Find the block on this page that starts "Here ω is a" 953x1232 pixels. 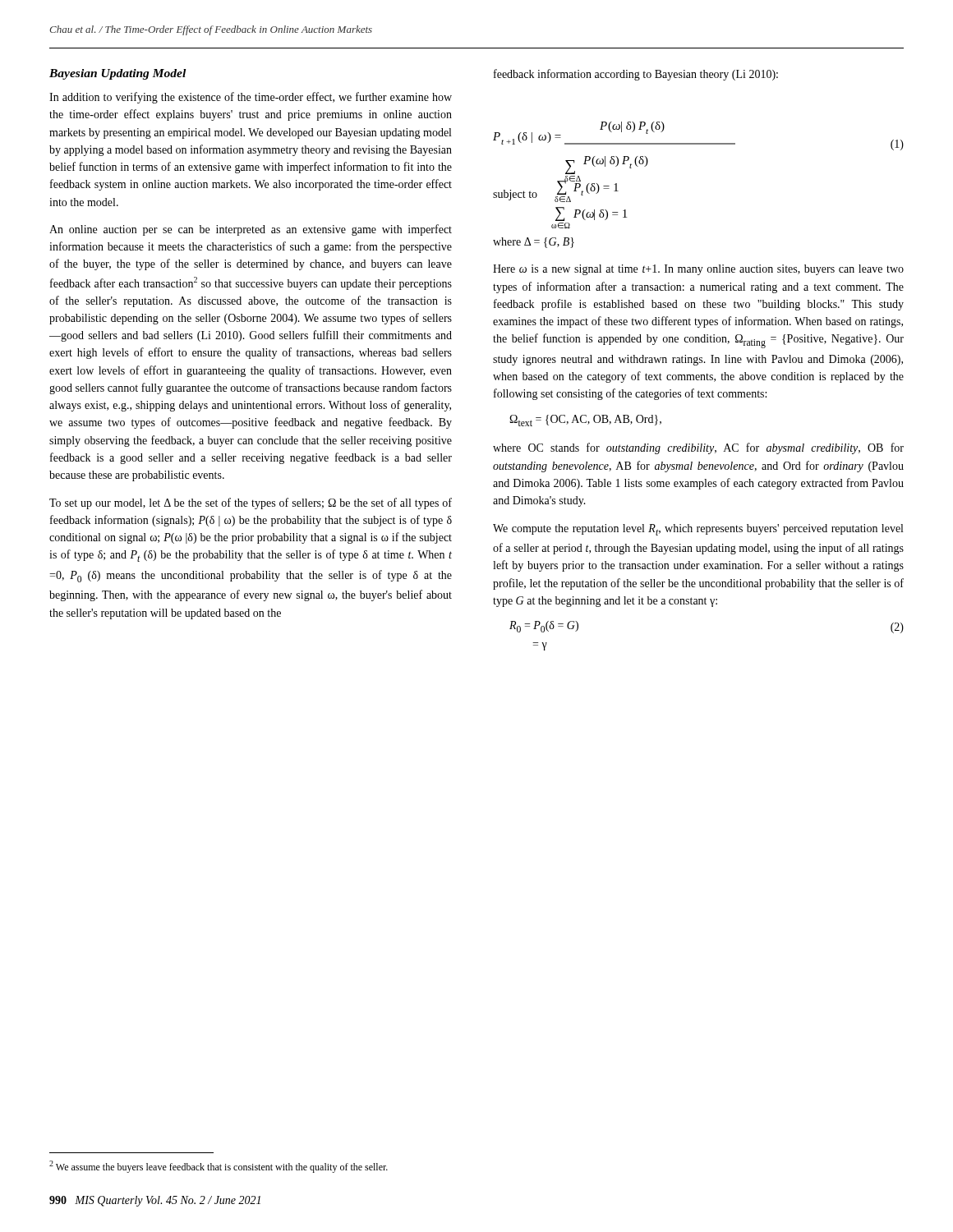698,332
